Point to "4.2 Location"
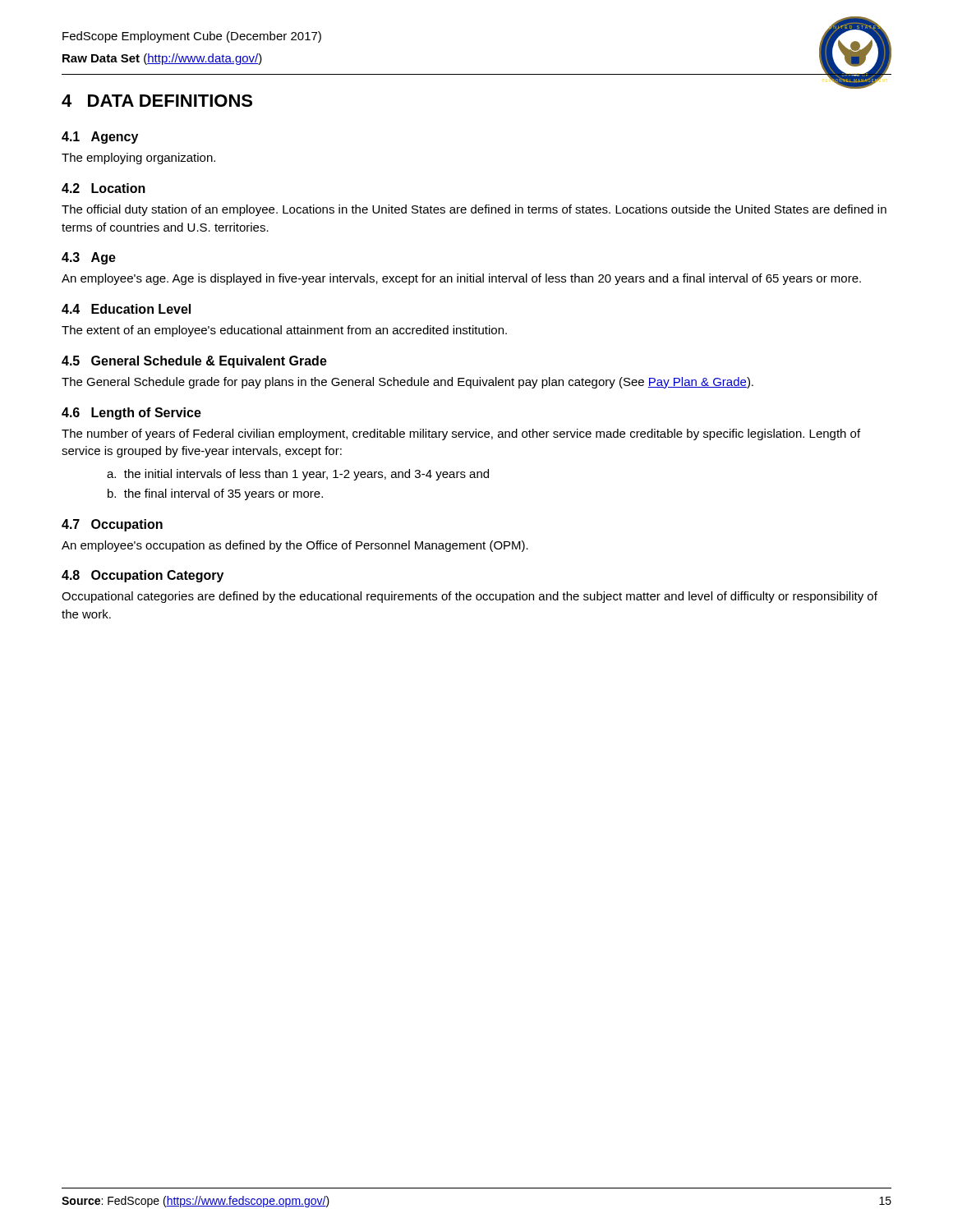Screen dimensions: 1232x953 coord(104,188)
